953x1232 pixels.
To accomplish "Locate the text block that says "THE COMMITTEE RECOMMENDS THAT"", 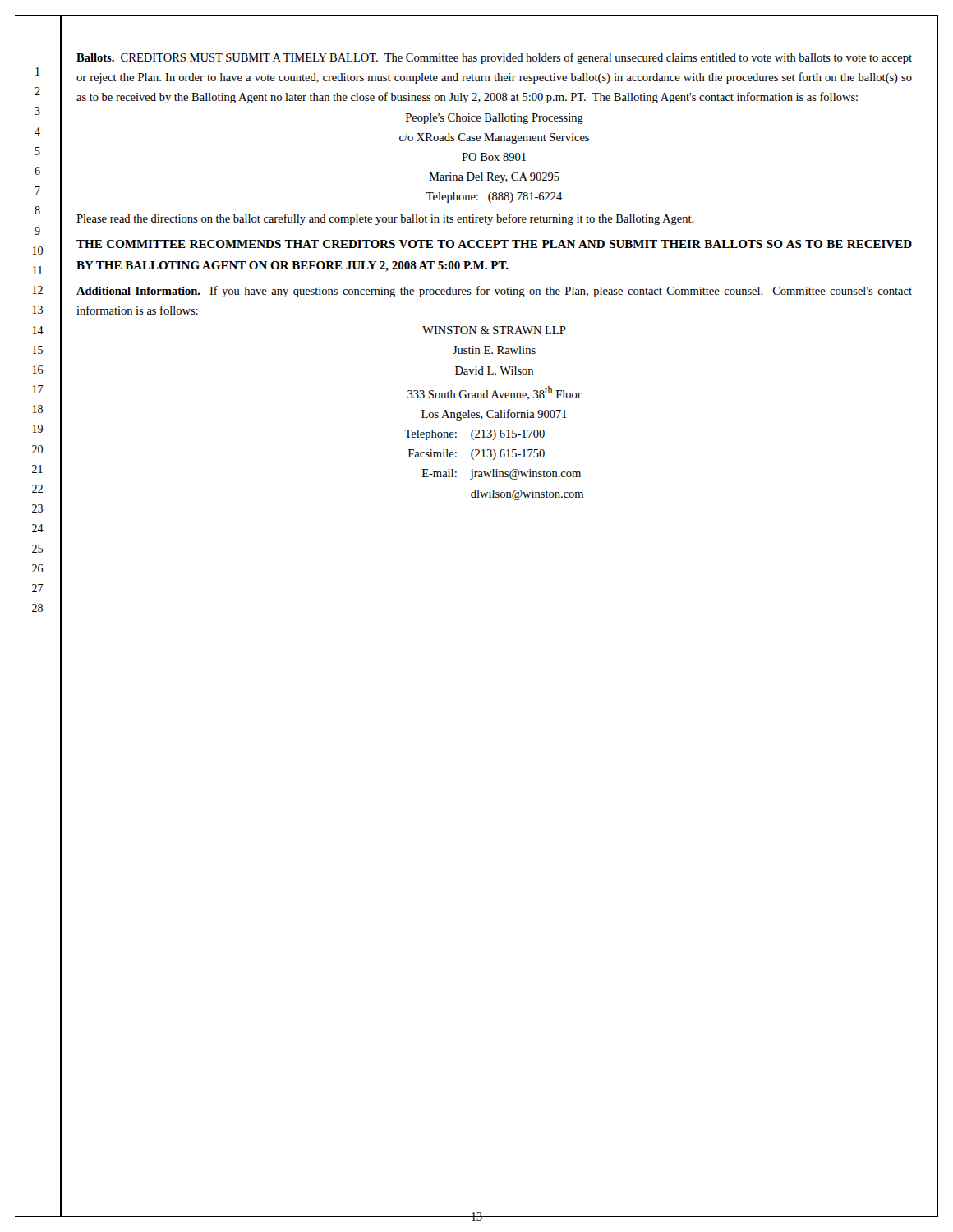I will [x=494, y=255].
